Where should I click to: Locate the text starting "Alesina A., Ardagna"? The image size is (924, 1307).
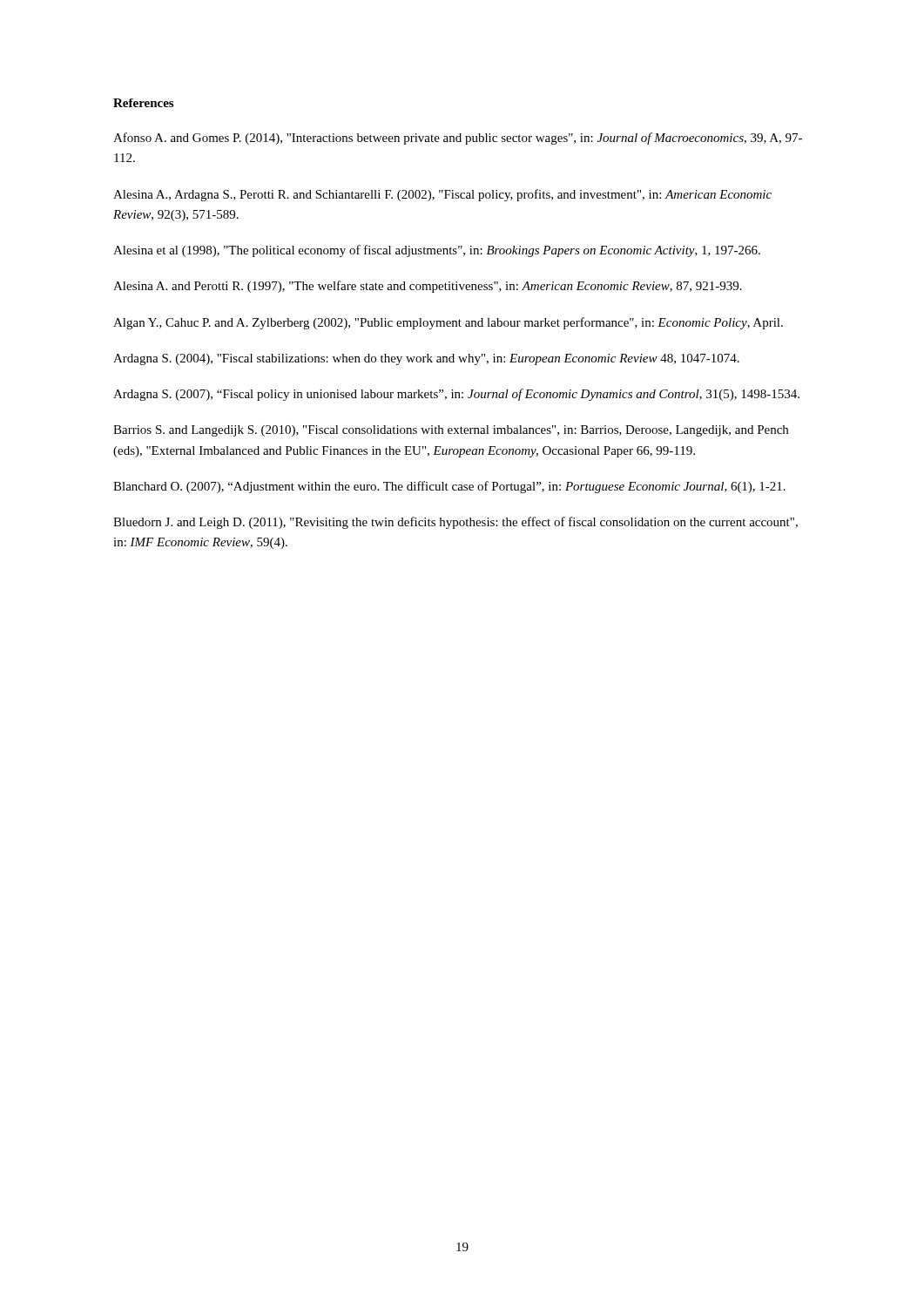pos(443,204)
